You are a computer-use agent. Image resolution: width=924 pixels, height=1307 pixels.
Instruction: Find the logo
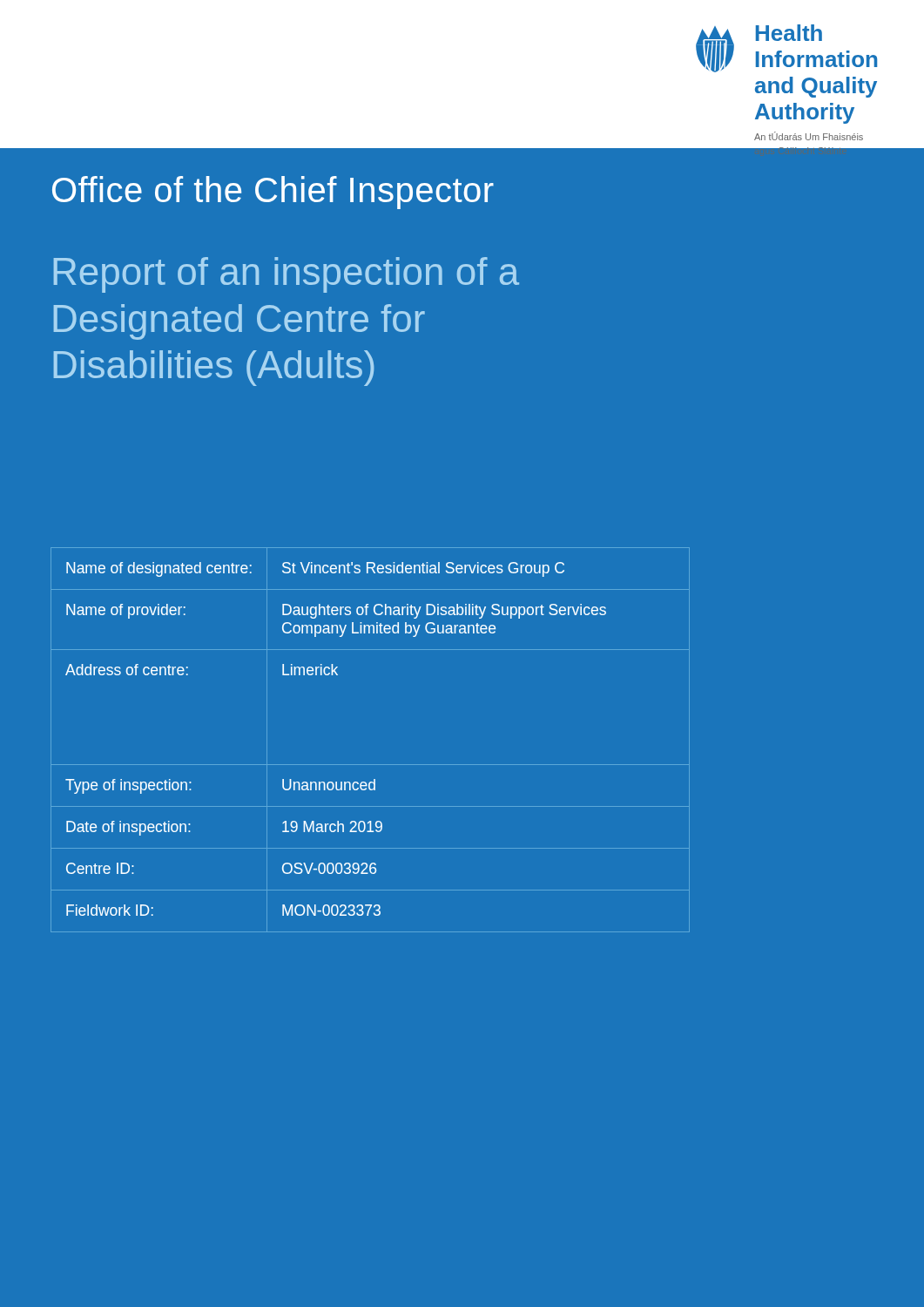point(783,89)
